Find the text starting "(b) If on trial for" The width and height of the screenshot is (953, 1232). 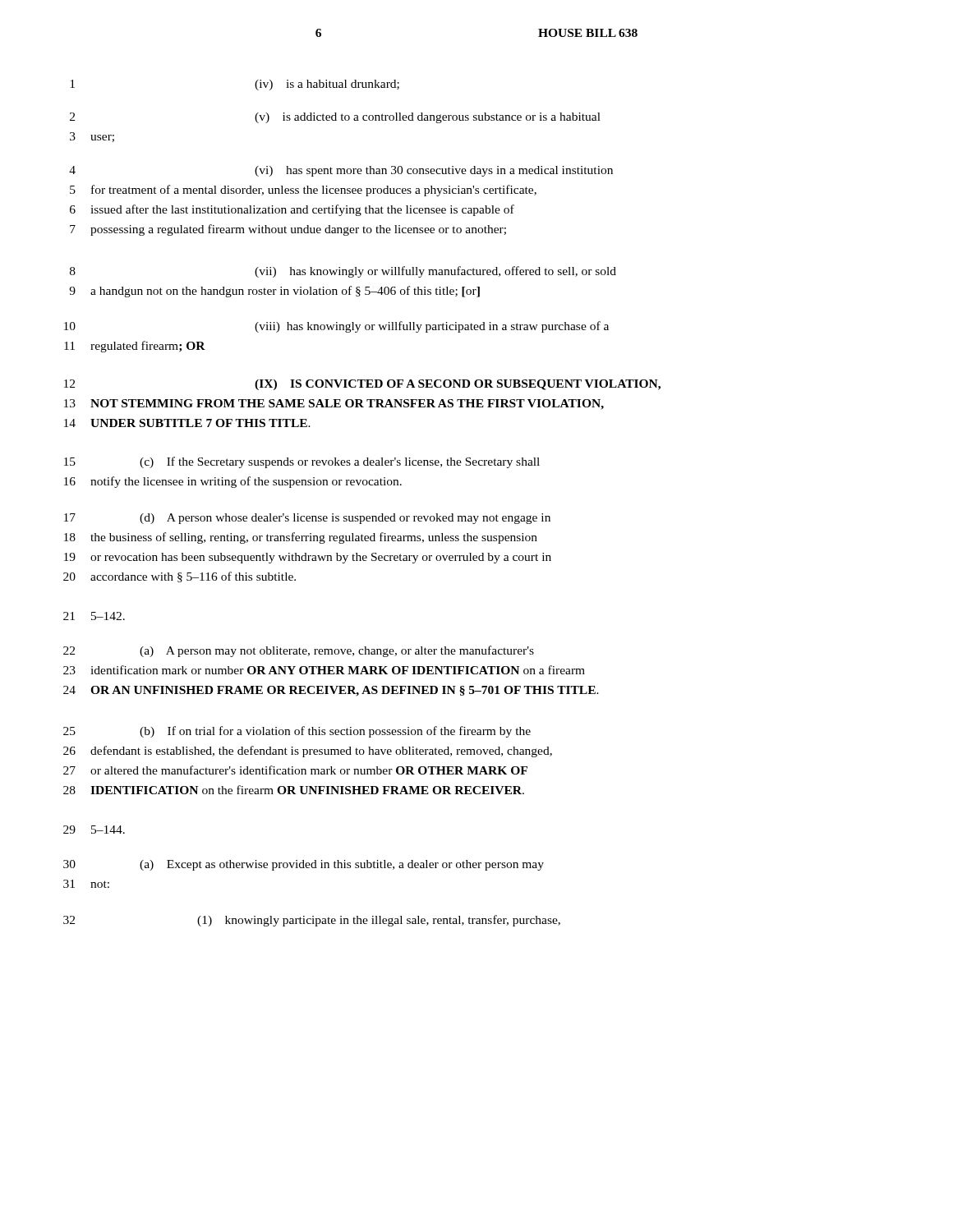click(x=497, y=761)
